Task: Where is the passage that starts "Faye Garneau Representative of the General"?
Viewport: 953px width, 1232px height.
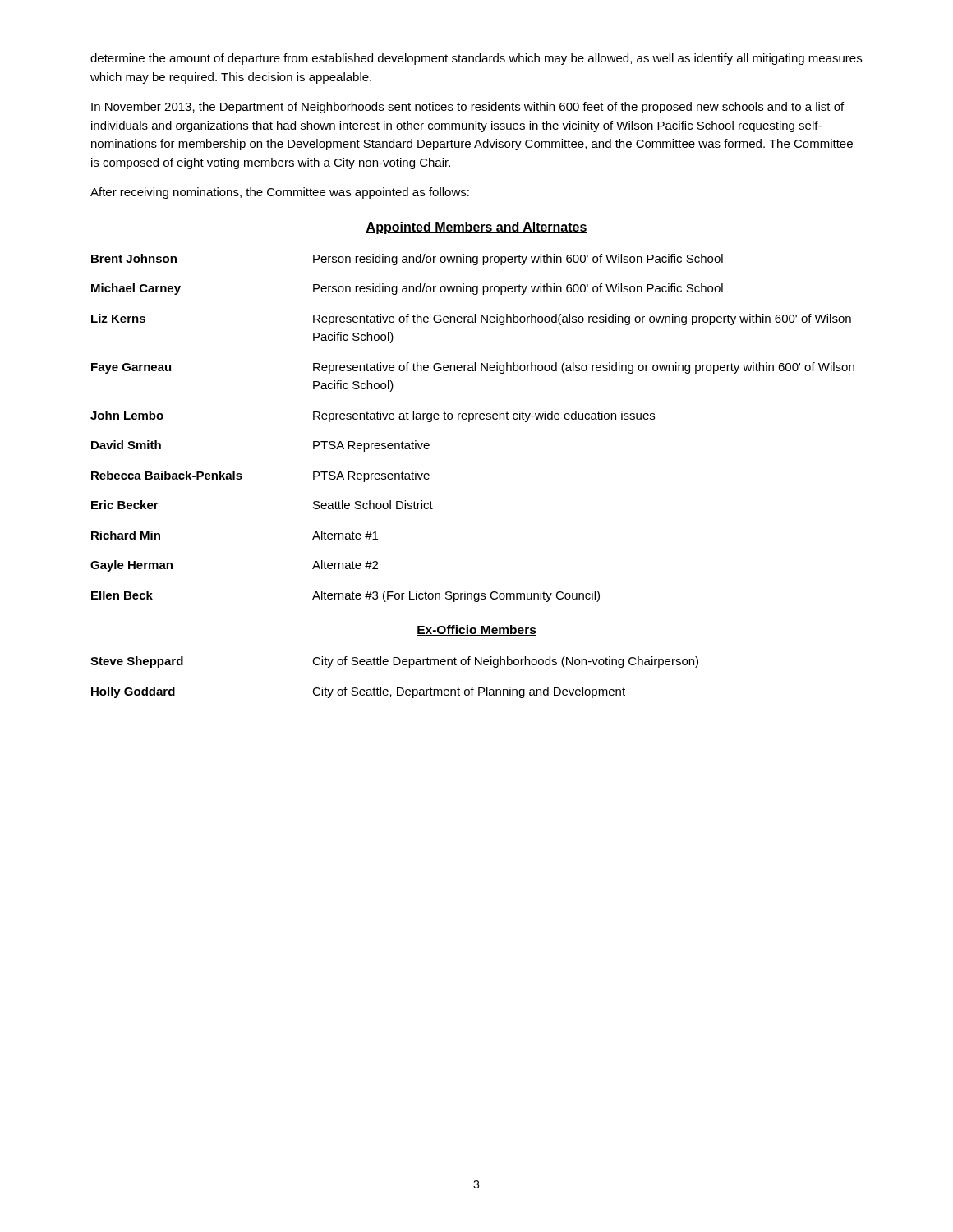Action: point(476,376)
